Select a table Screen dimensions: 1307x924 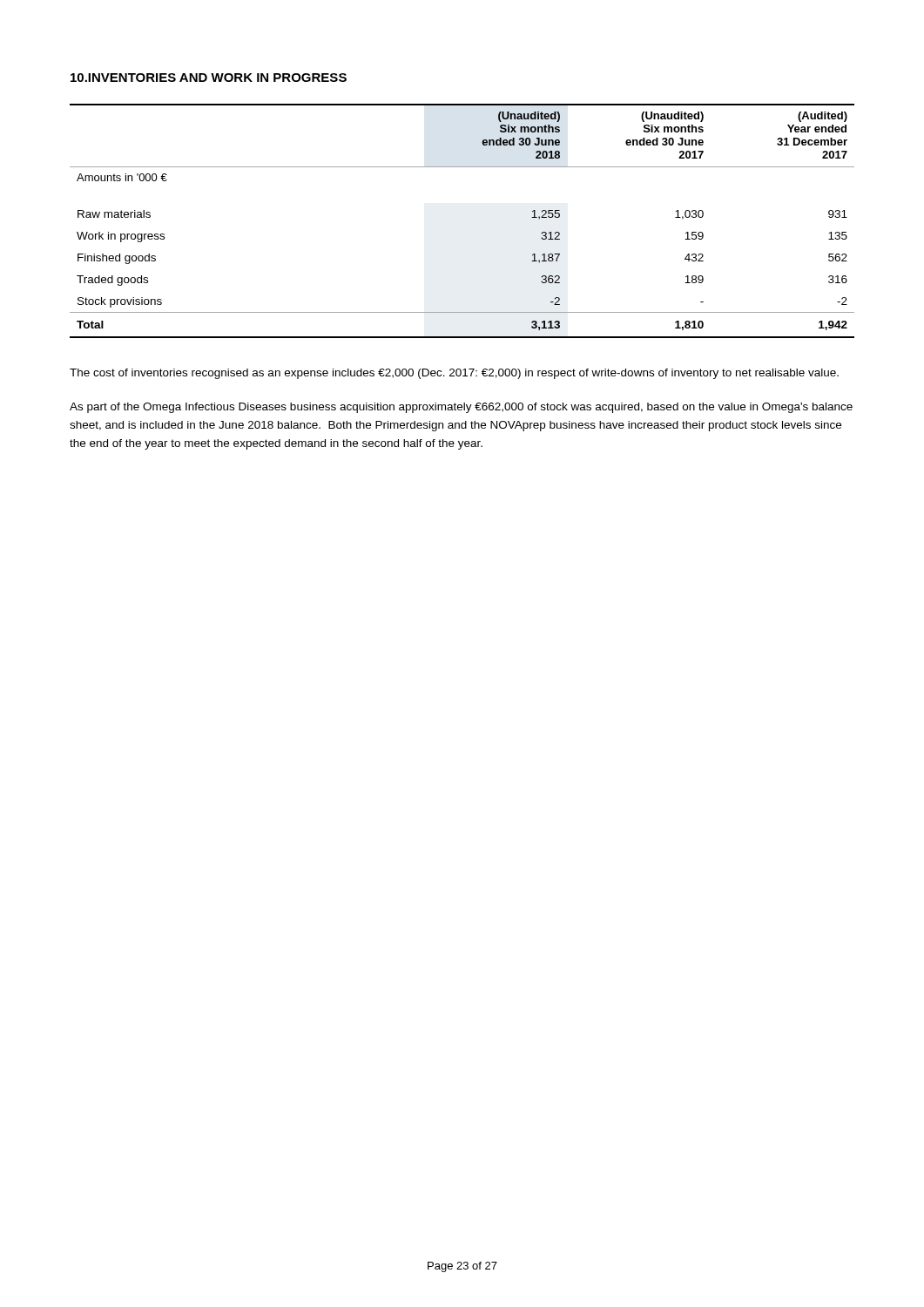[x=462, y=221]
